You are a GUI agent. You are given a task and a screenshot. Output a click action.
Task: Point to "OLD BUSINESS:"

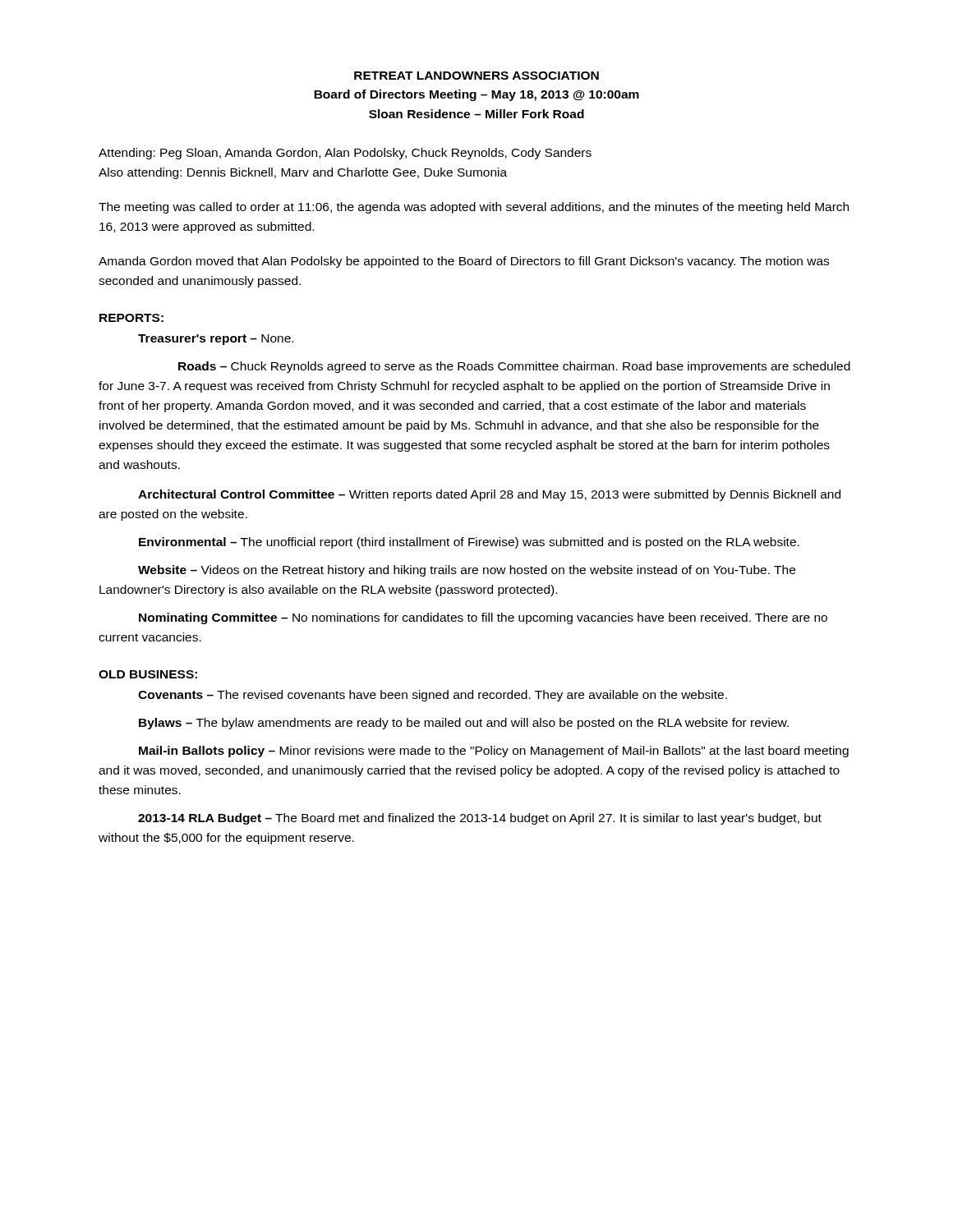[x=148, y=674]
